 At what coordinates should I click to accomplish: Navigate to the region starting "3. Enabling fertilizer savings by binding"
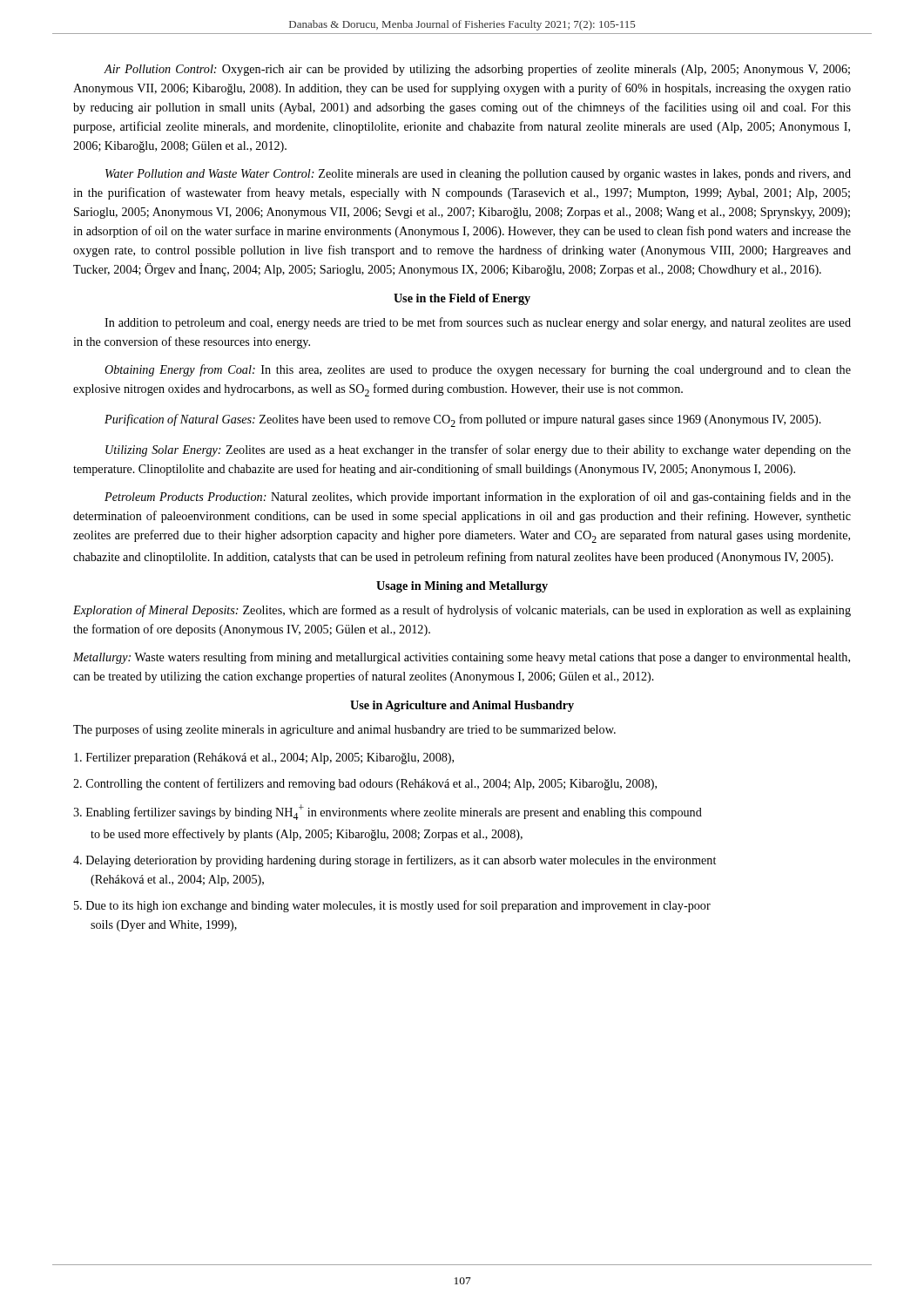click(x=462, y=823)
